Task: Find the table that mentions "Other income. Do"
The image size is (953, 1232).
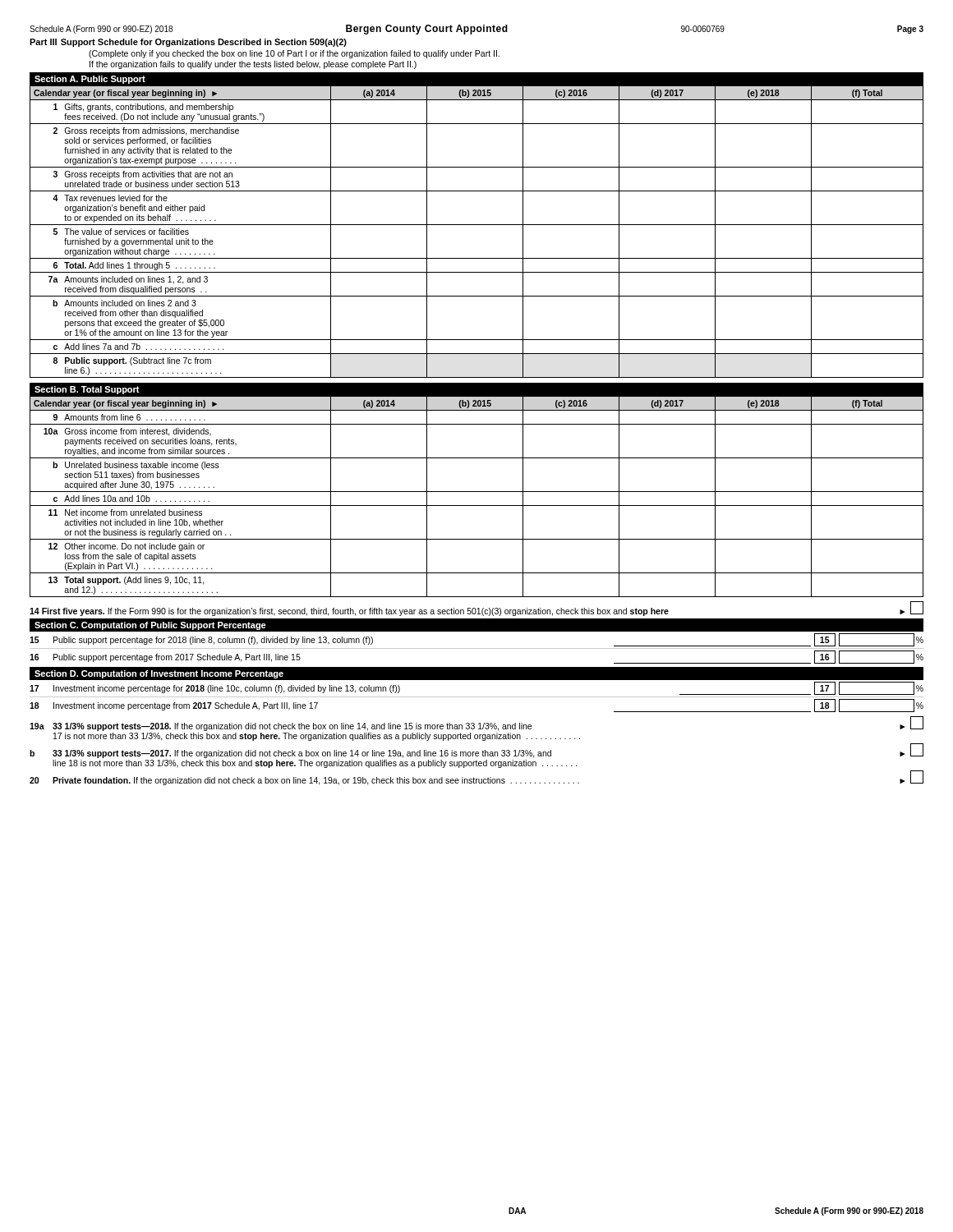Action: [x=476, y=496]
